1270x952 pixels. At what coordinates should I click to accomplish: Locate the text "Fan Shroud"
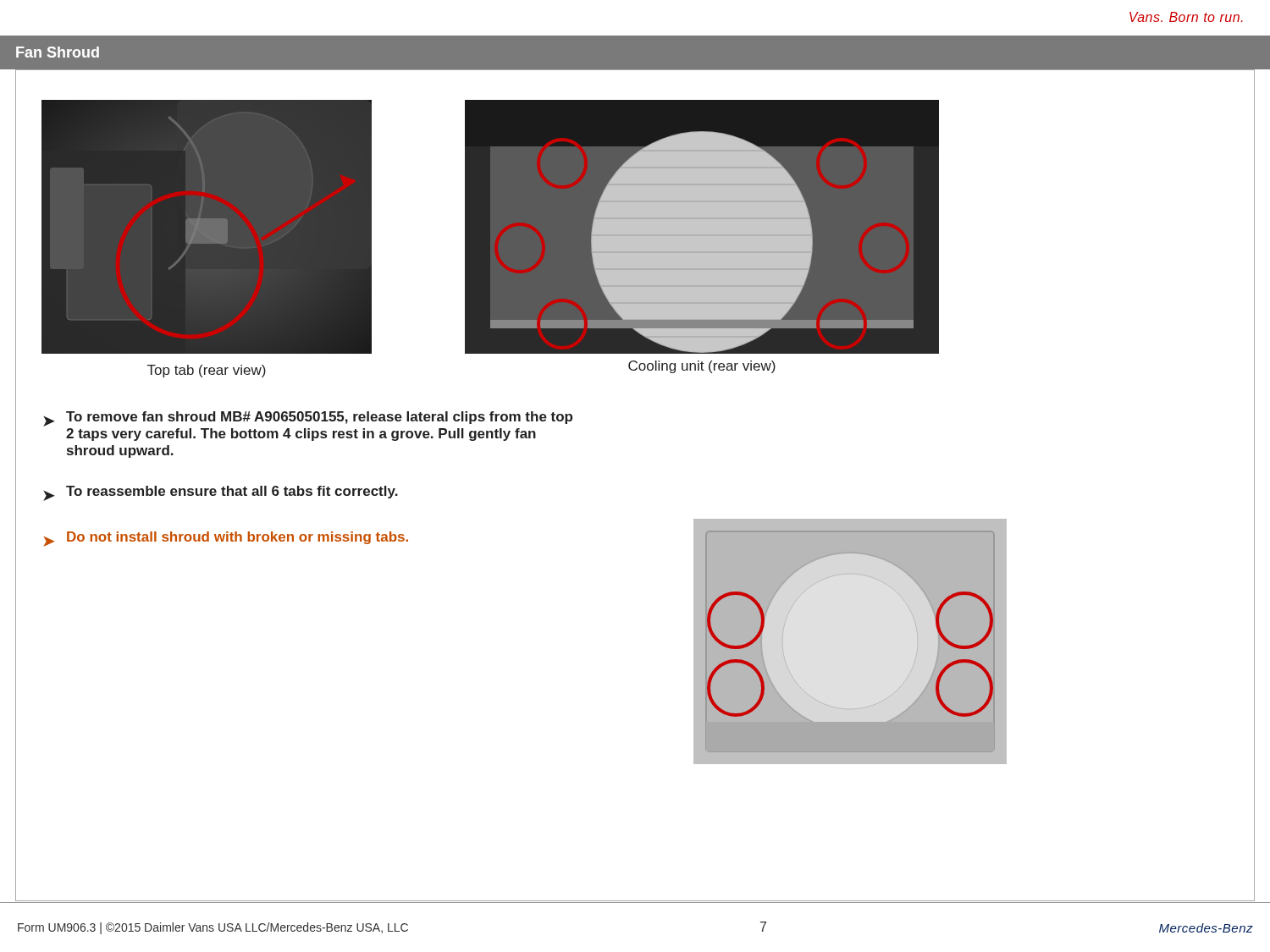58,52
